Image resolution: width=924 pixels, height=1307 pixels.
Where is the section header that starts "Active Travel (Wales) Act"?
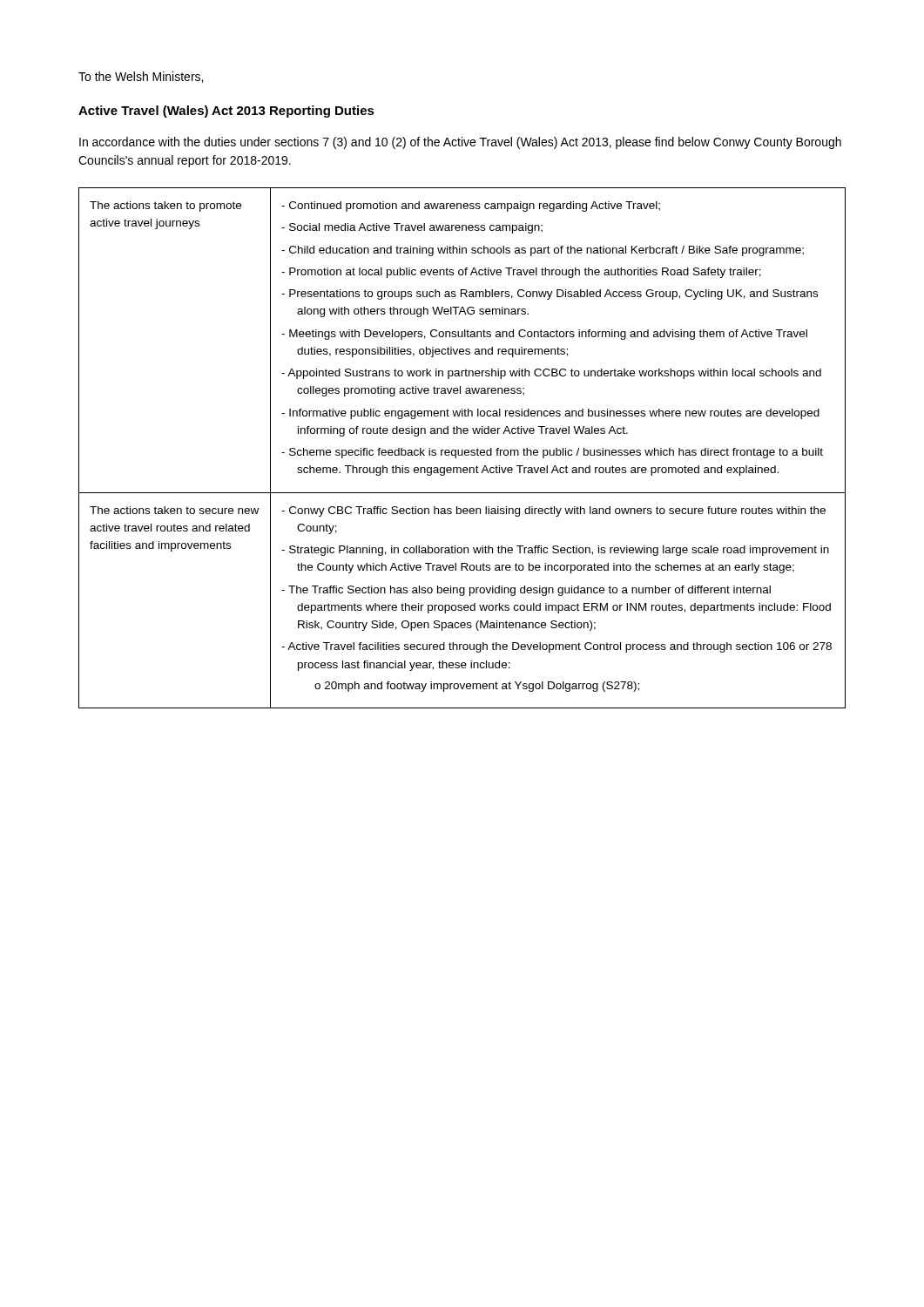tap(226, 110)
